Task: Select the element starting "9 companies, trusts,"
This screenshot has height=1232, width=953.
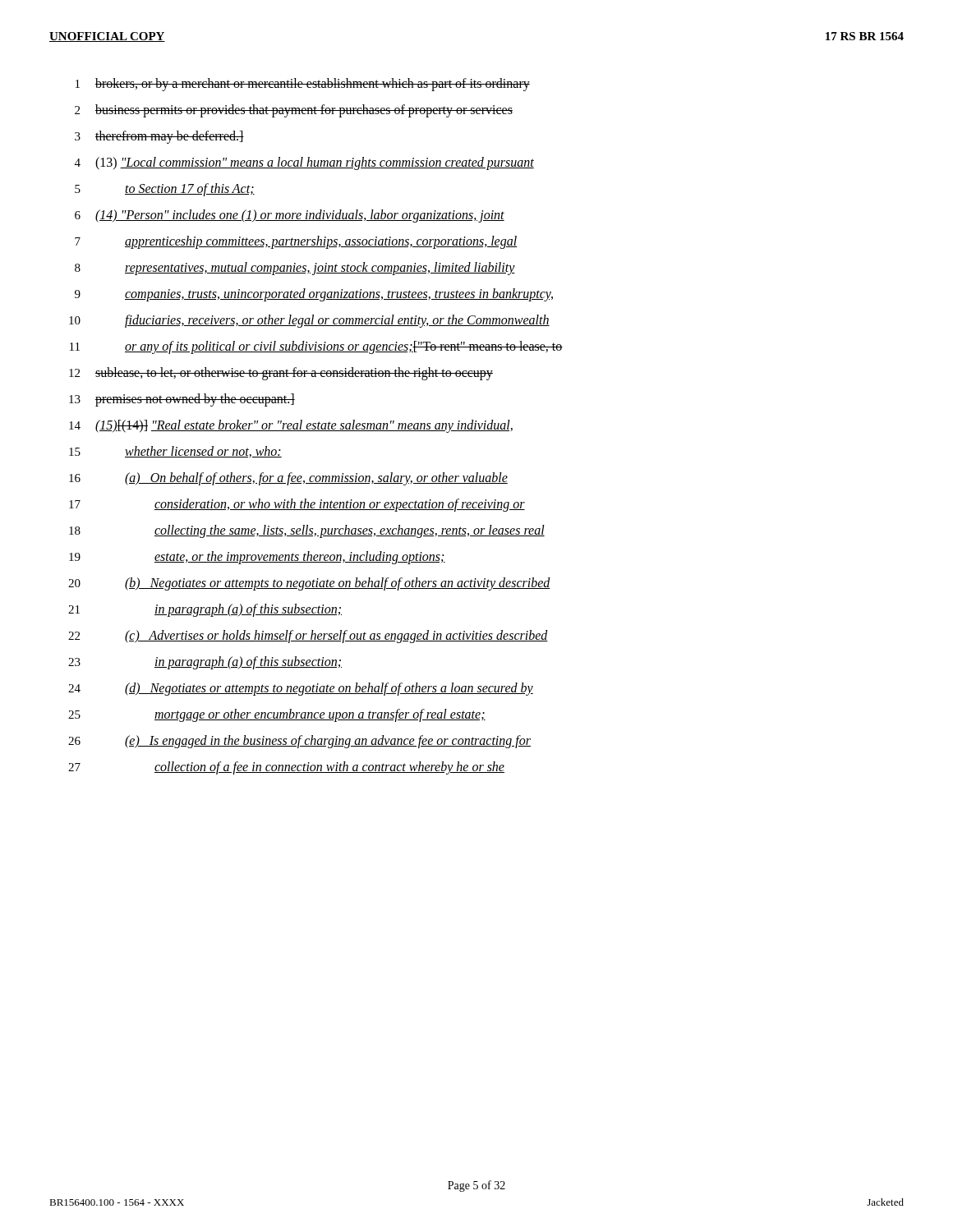Action: point(476,294)
